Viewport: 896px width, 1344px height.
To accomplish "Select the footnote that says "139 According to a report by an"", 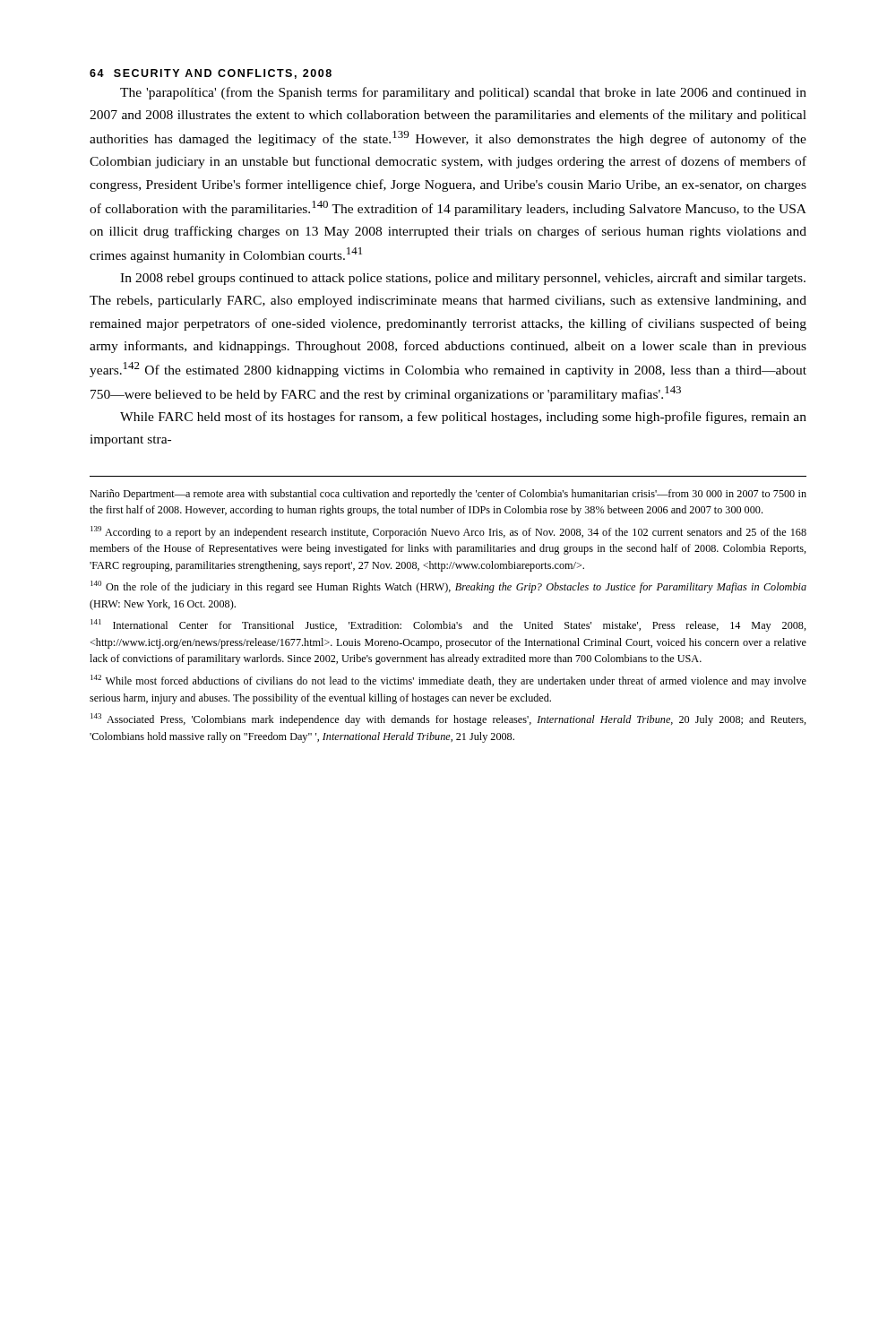I will coord(448,548).
